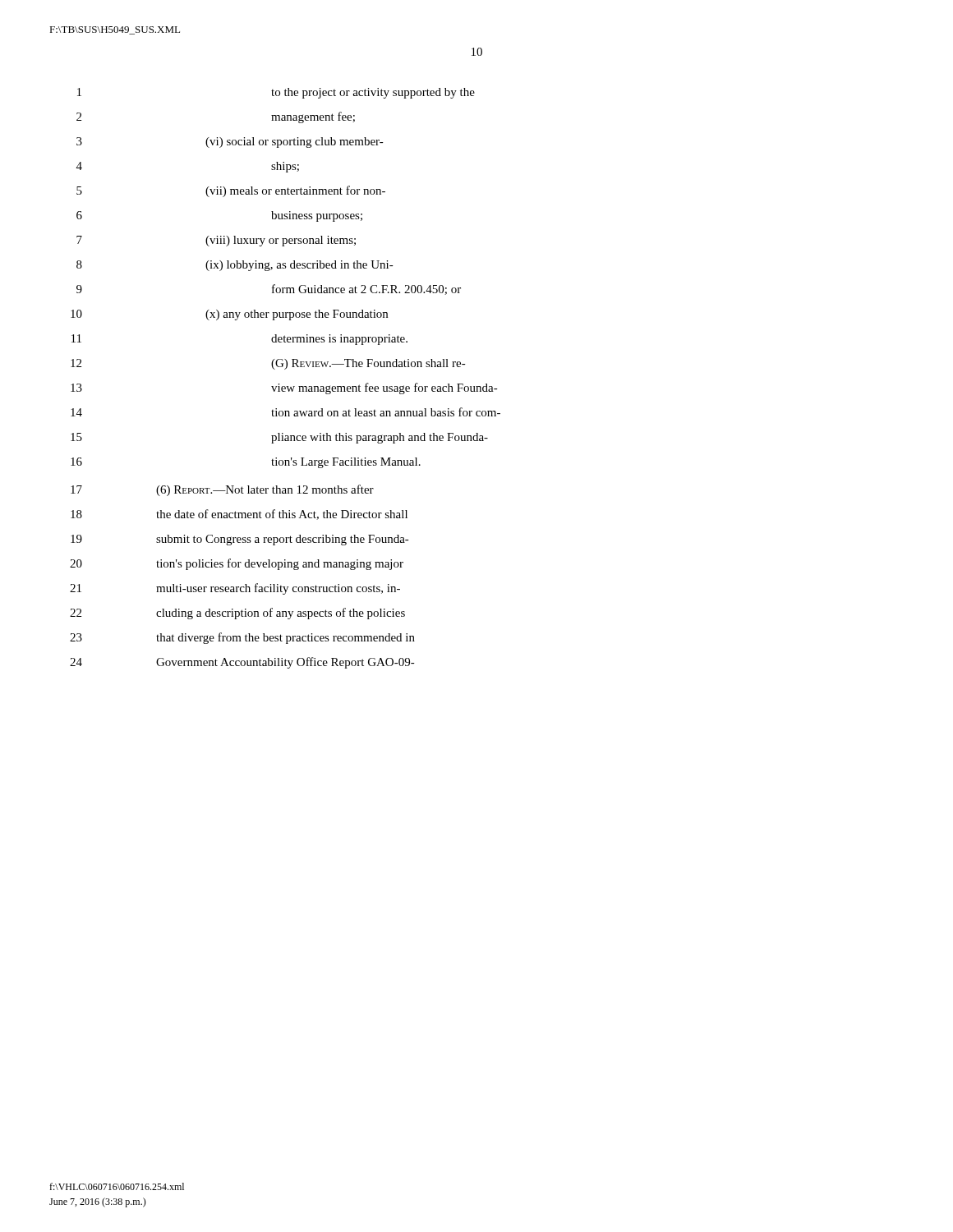Select the list item with the text "20 tion's policies for"
Screen dimensions: 1232x953
pos(237,564)
